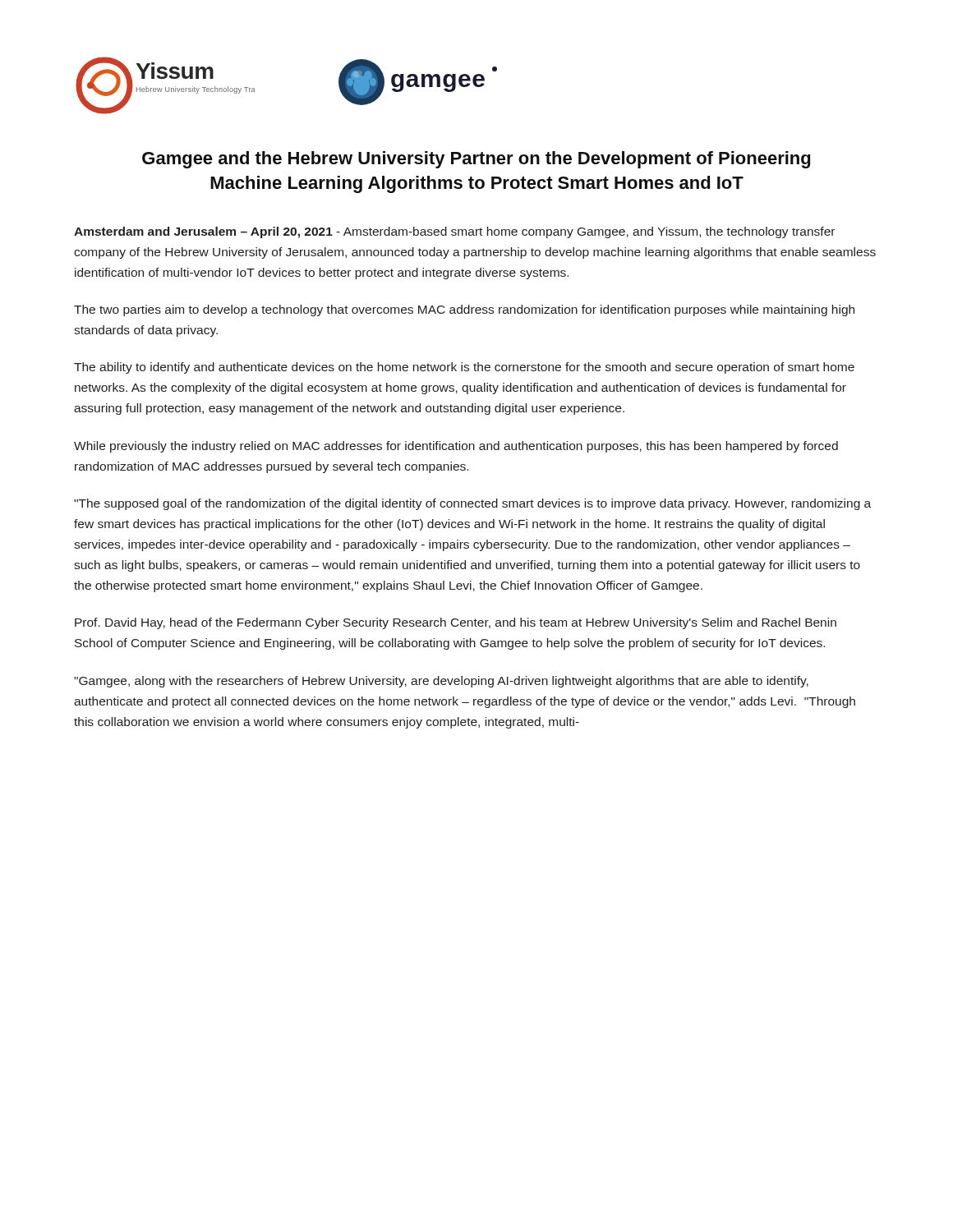Select the text block that says ""Gamgee, along with"

(465, 701)
